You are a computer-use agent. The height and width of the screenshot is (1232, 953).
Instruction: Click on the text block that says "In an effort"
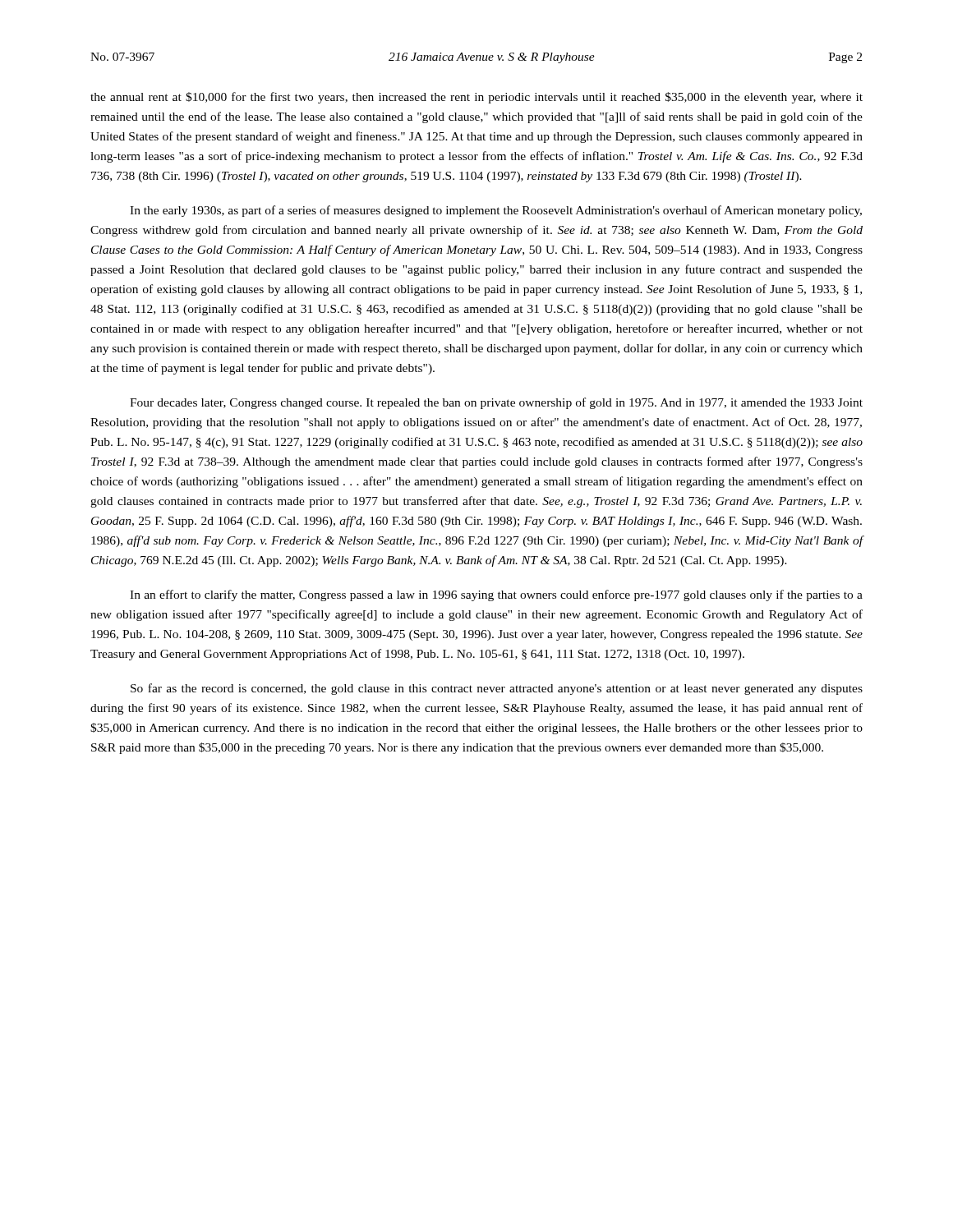tap(476, 624)
